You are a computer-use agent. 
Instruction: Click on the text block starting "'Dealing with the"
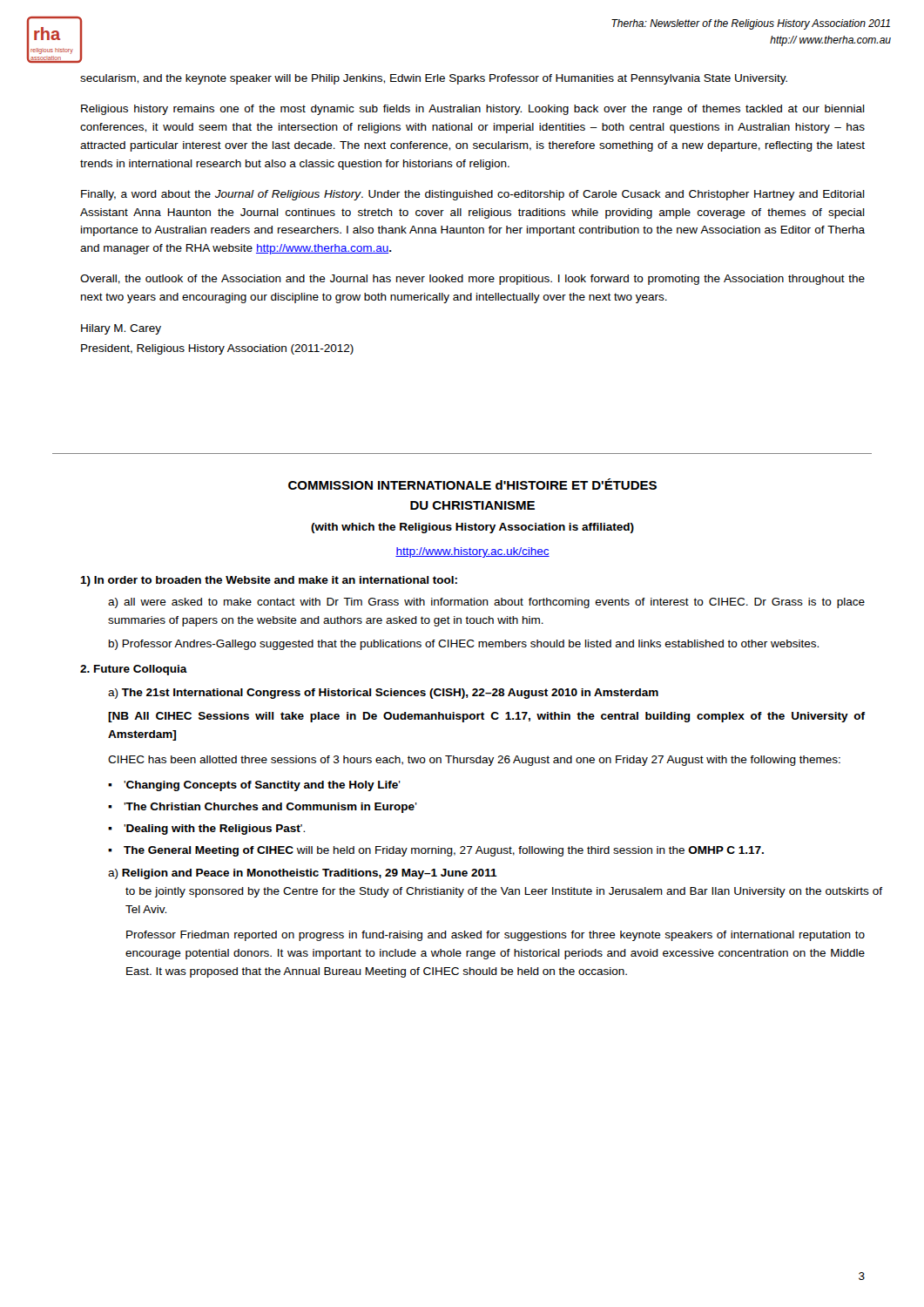click(x=215, y=828)
